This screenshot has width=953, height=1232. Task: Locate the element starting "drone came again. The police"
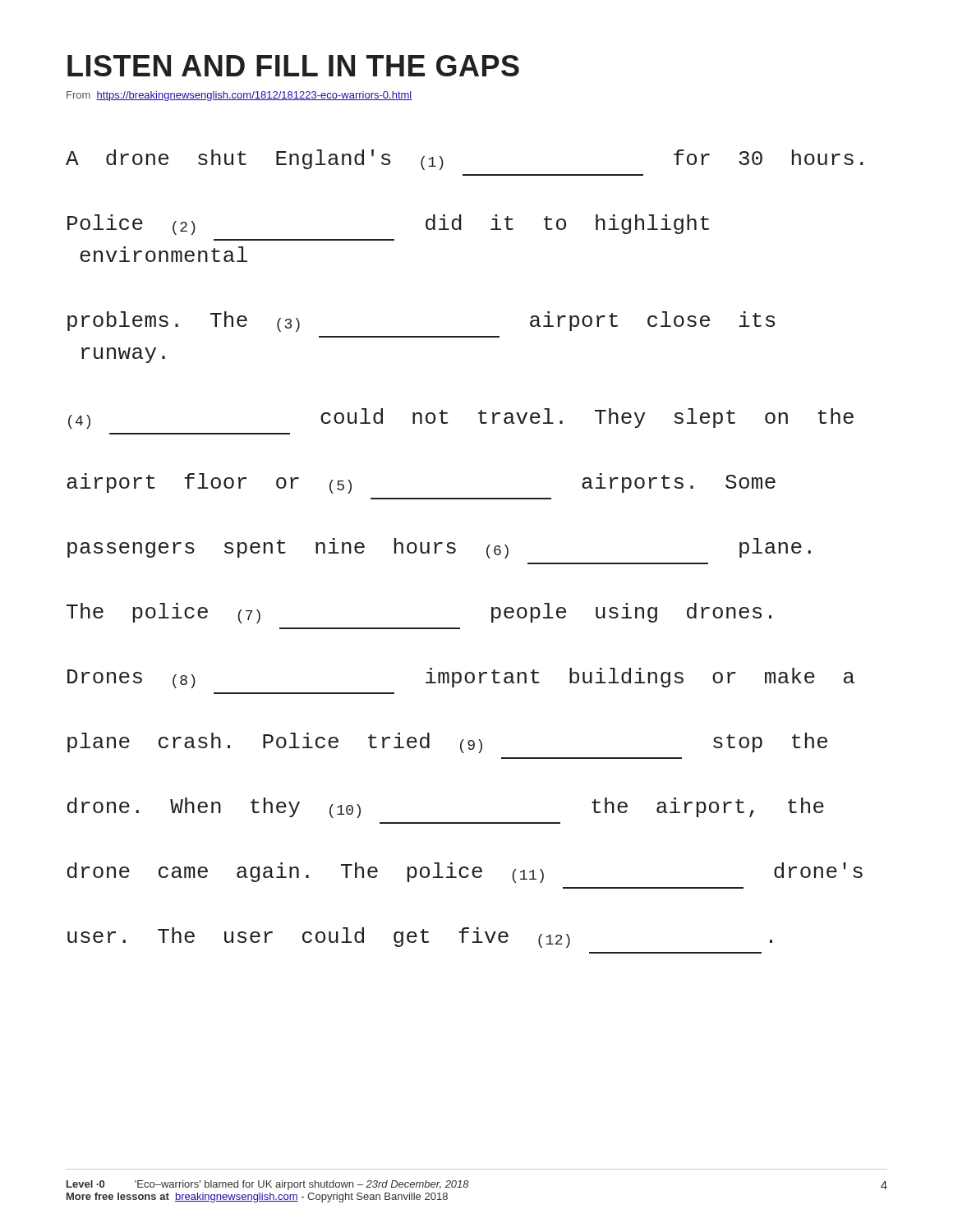coord(465,872)
